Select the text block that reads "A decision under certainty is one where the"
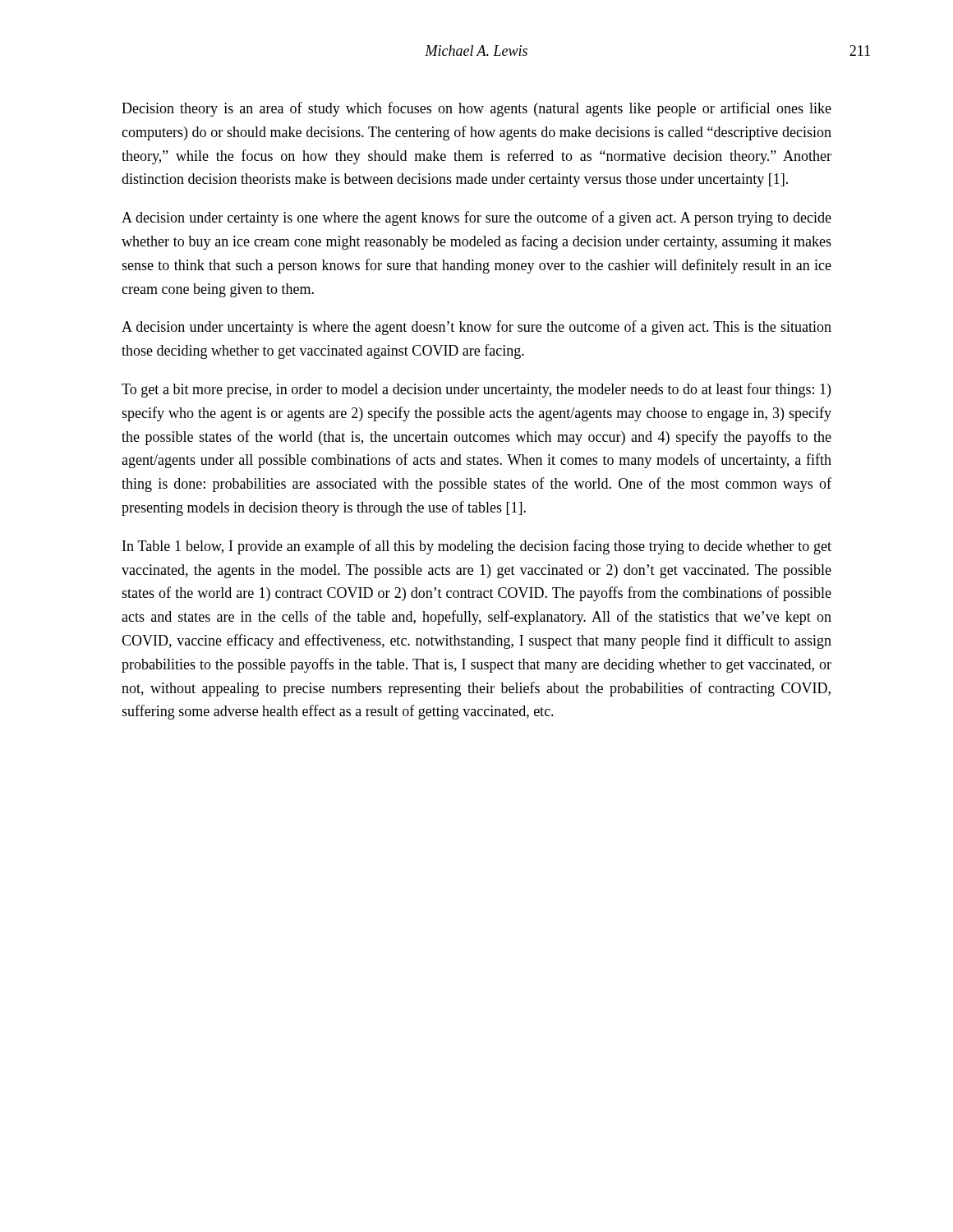The width and height of the screenshot is (953, 1232). tap(476, 253)
